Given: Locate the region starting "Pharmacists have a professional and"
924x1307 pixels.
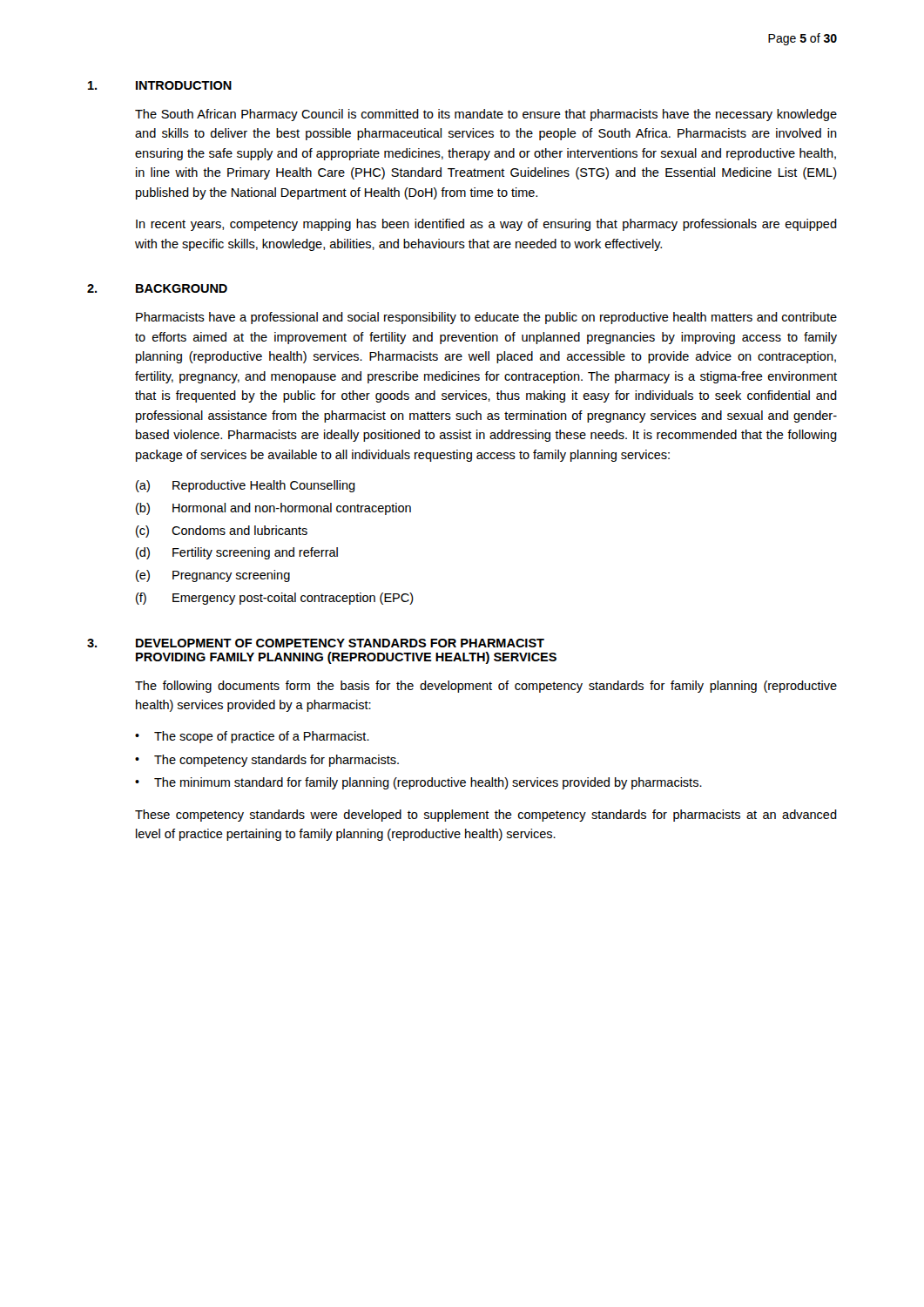Looking at the screenshot, I should (x=486, y=386).
